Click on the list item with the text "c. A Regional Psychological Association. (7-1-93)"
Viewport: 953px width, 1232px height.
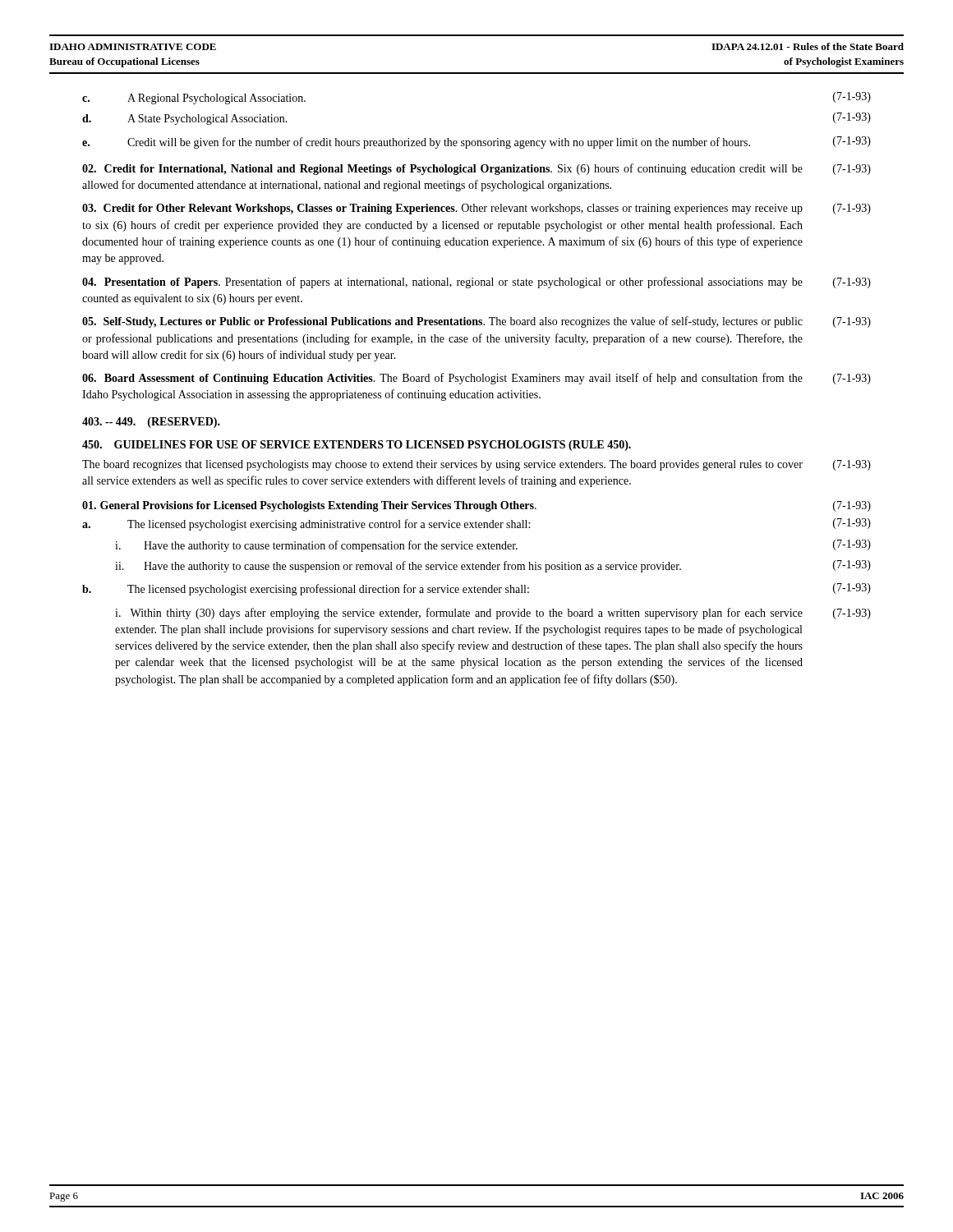217,98
